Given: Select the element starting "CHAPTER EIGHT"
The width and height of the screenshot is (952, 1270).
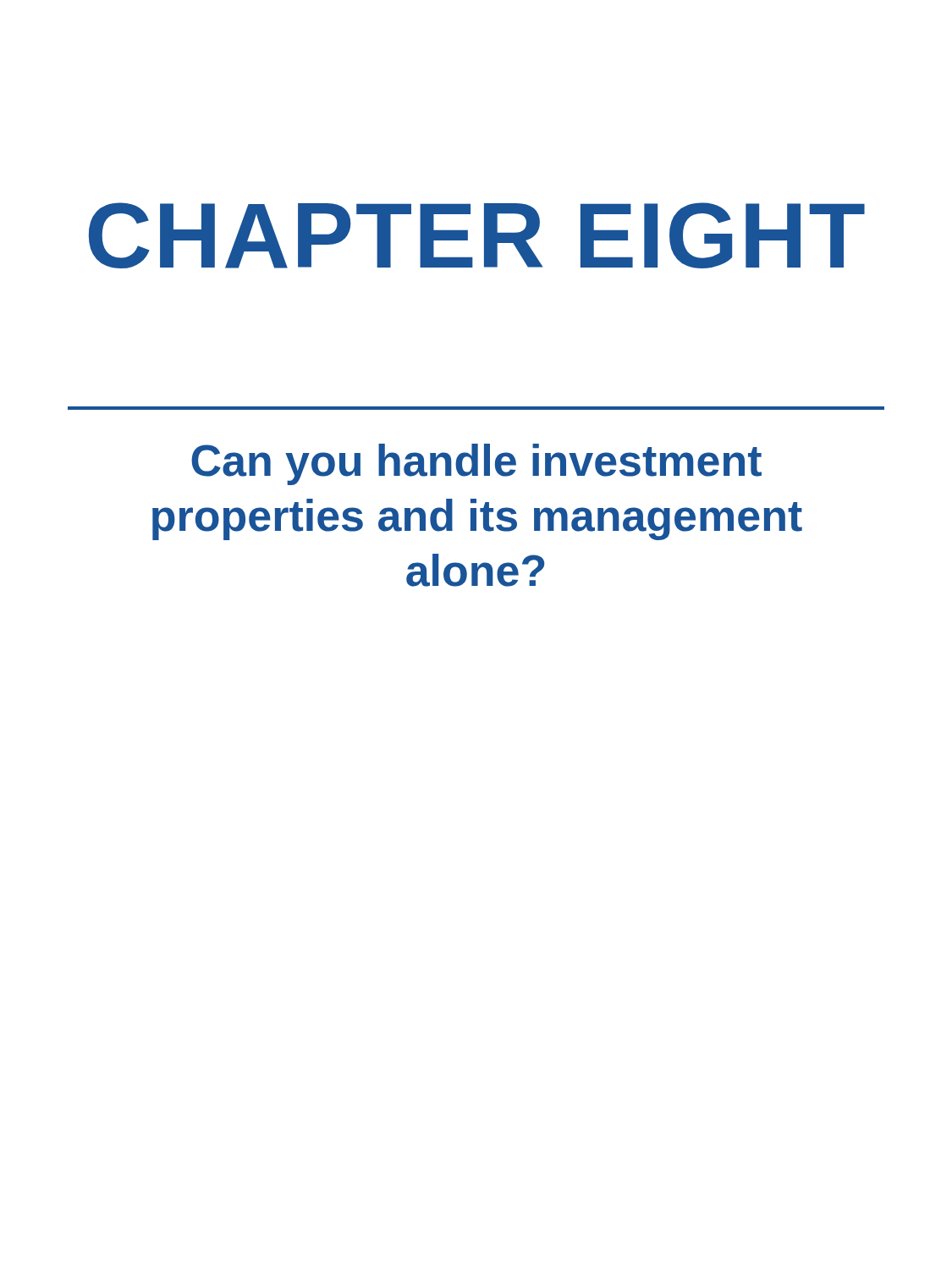Looking at the screenshot, I should tap(476, 235).
